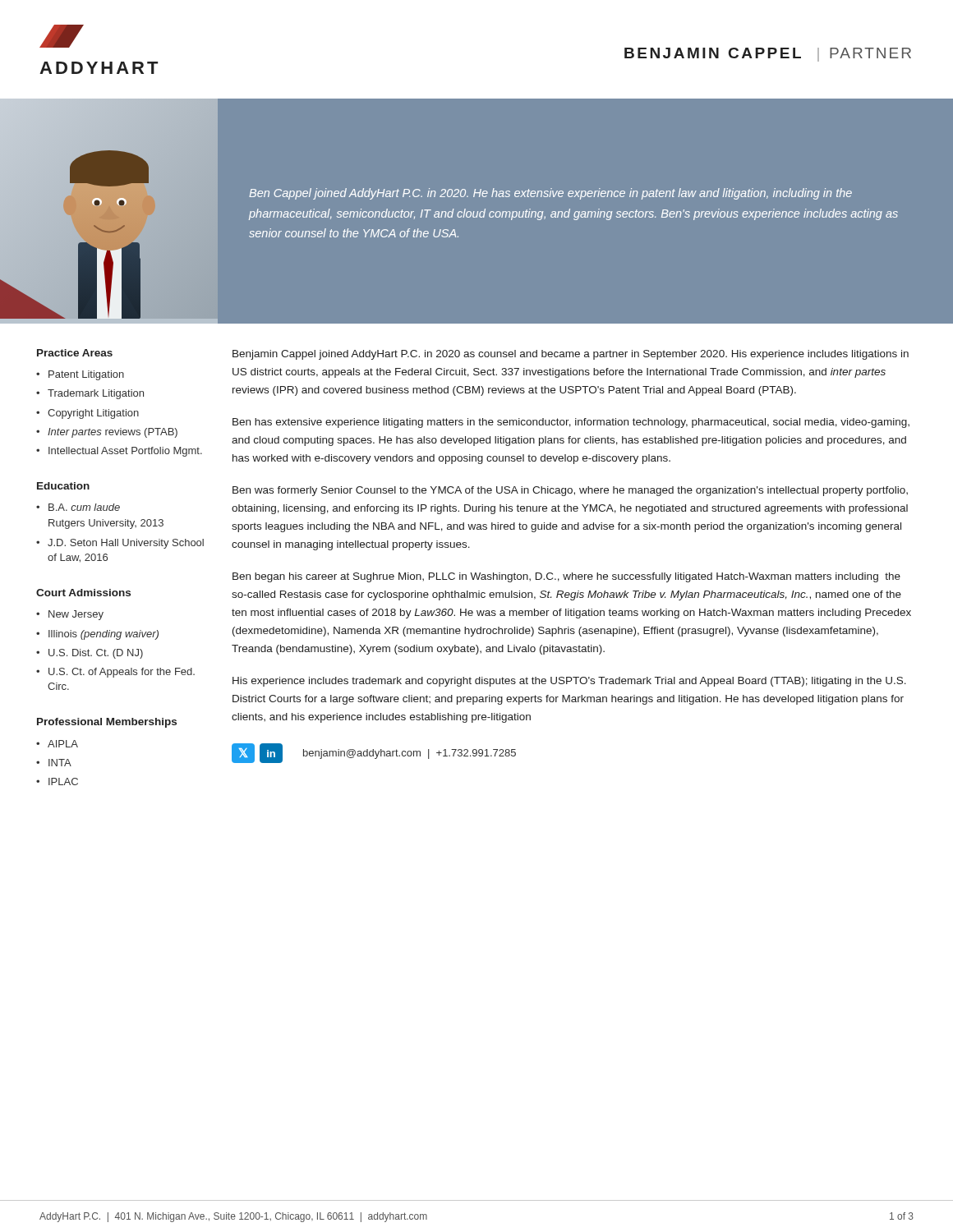
Task: Click on the text block with the text "Ben was formerly Senior"
Action: pos(570,517)
